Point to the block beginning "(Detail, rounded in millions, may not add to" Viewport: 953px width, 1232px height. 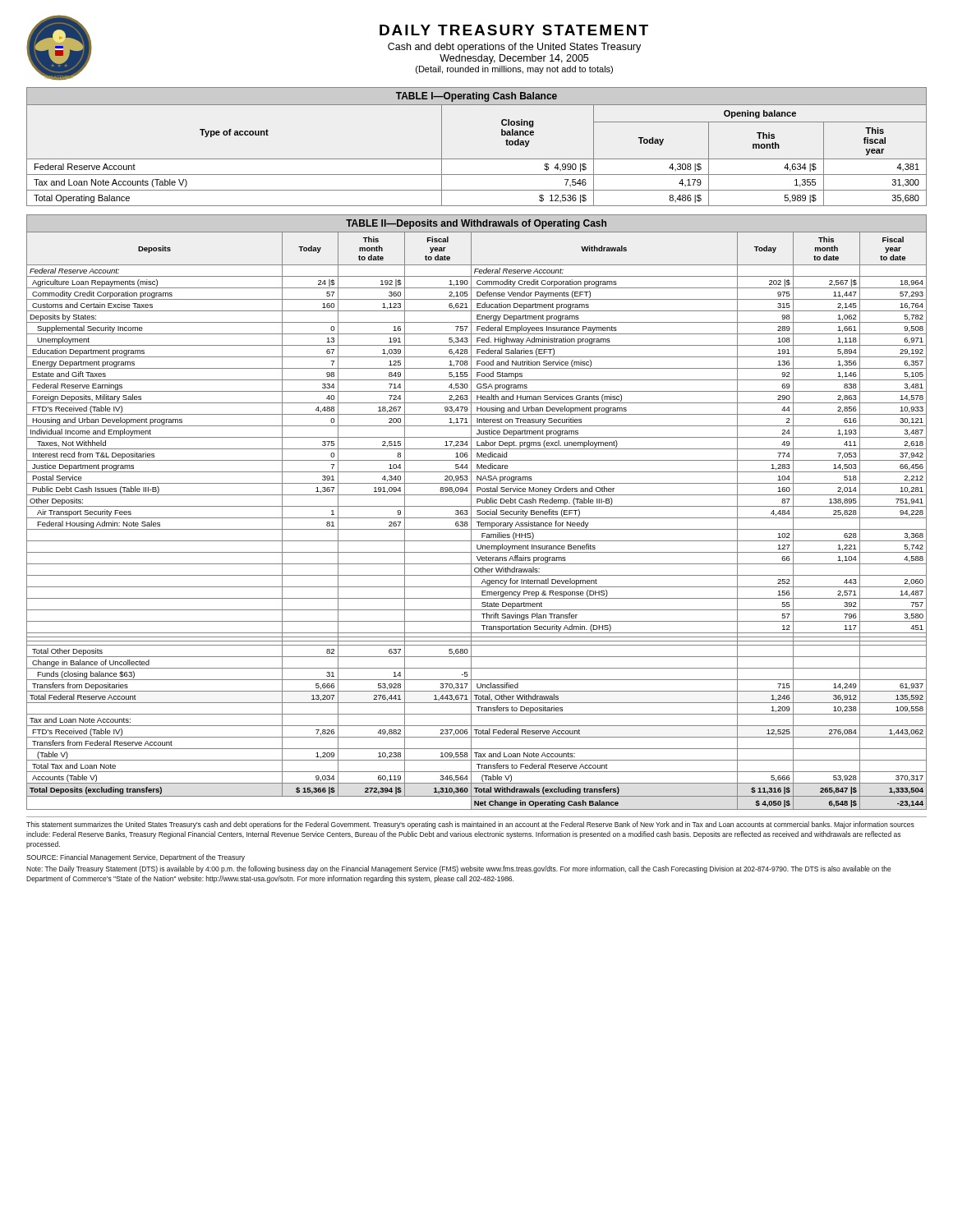514,69
